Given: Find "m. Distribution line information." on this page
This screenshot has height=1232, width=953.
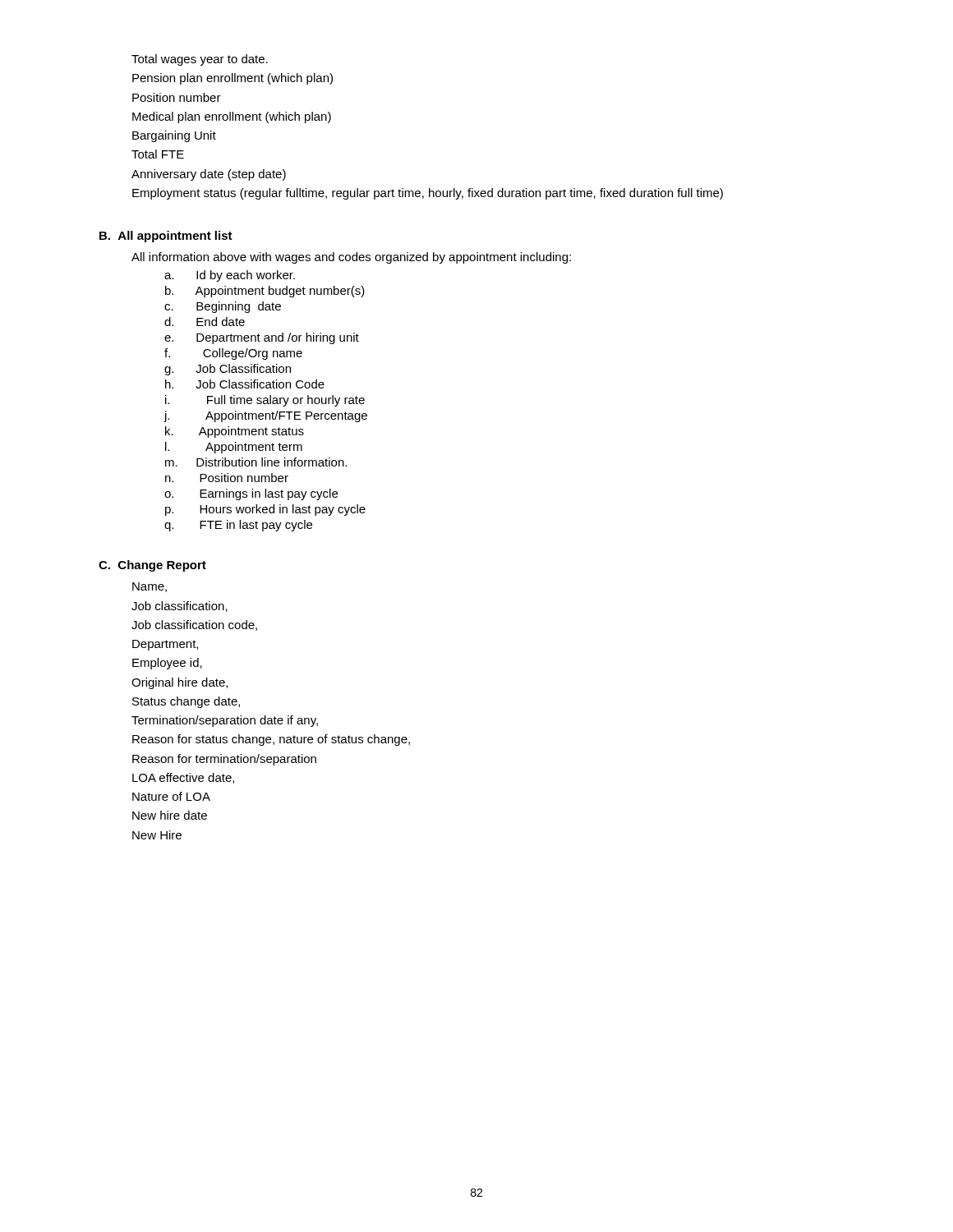Looking at the screenshot, I should (256, 462).
